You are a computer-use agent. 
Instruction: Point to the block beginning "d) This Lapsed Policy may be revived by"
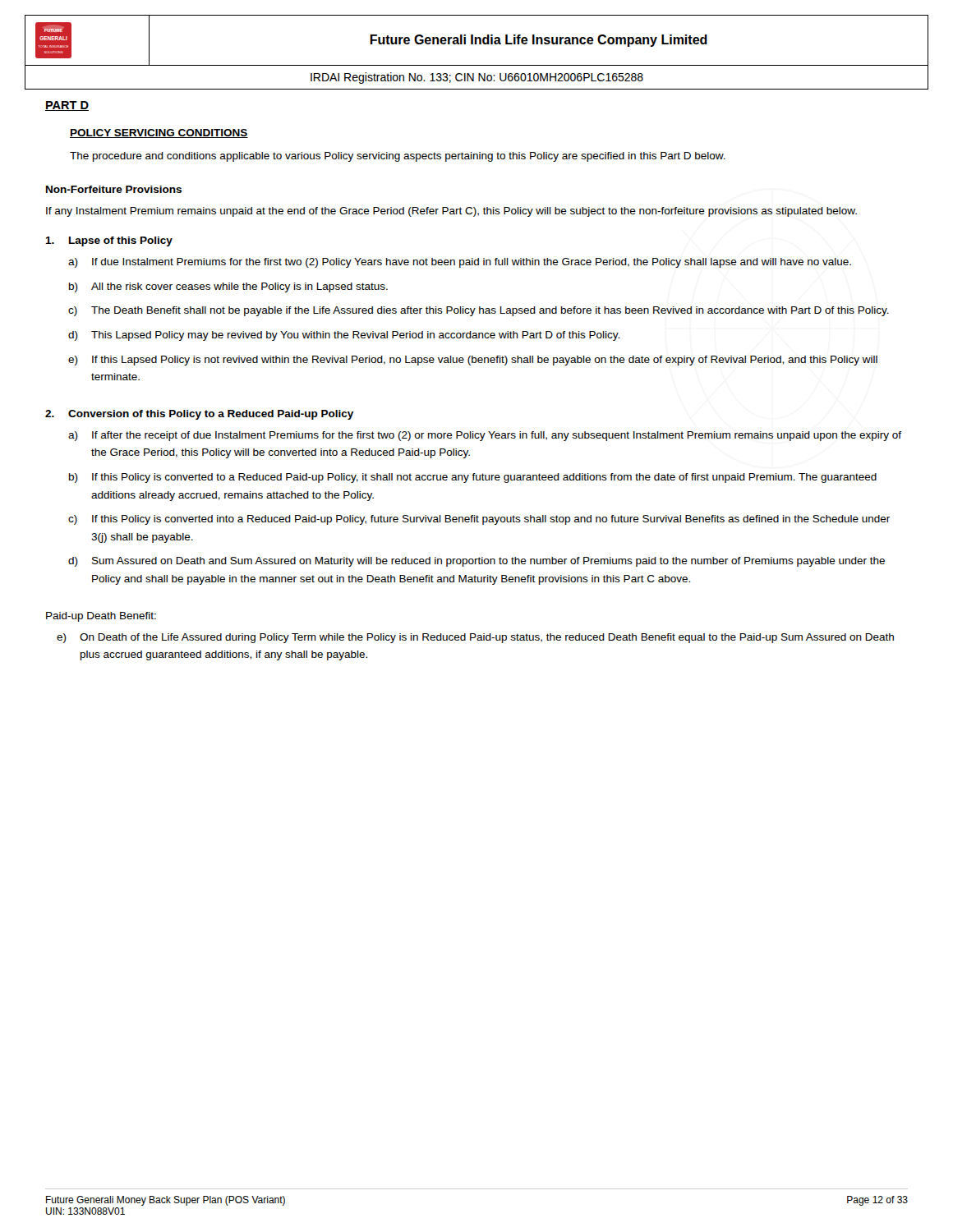[488, 335]
